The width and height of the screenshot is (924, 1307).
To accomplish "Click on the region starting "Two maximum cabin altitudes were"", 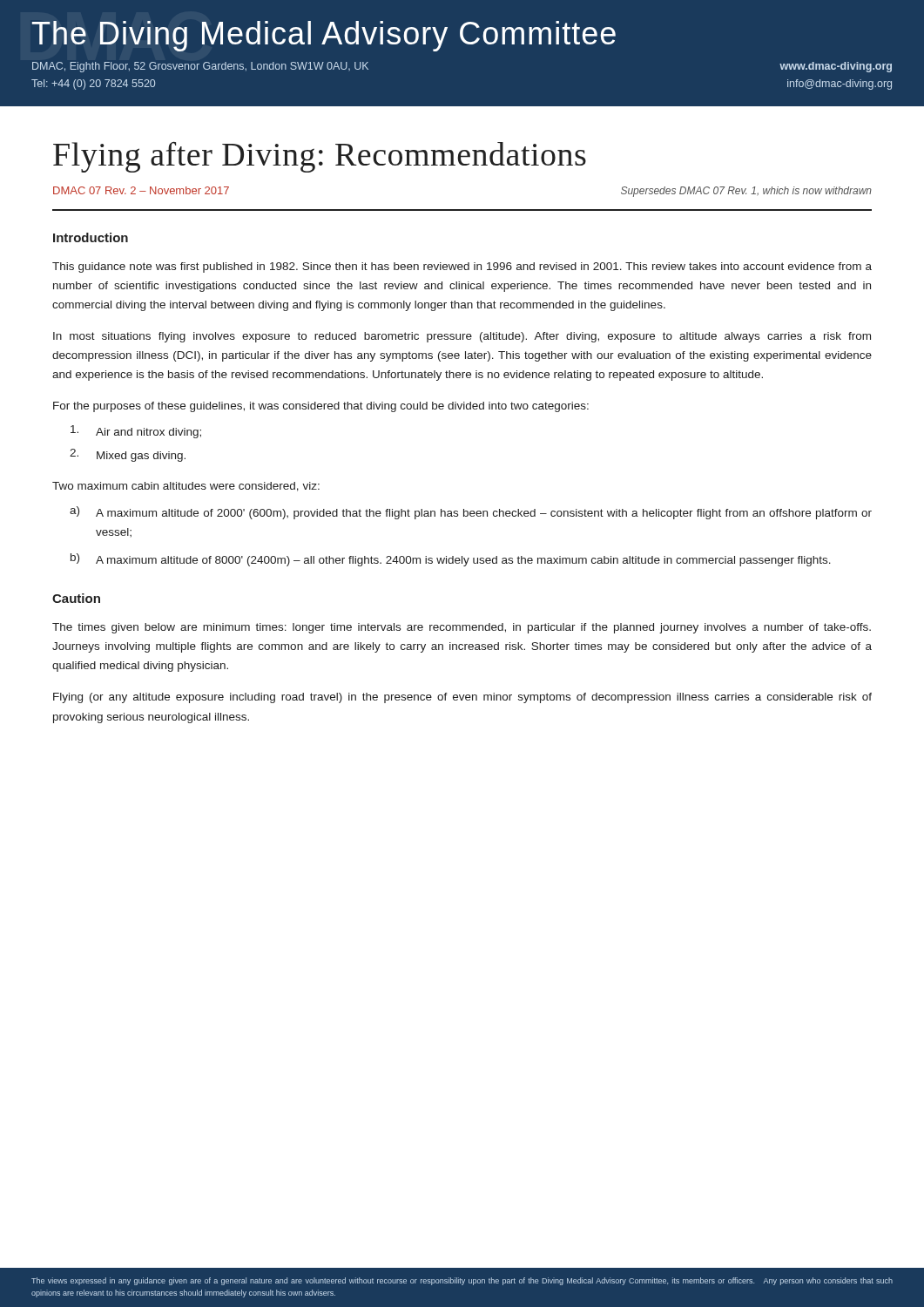I will (186, 487).
